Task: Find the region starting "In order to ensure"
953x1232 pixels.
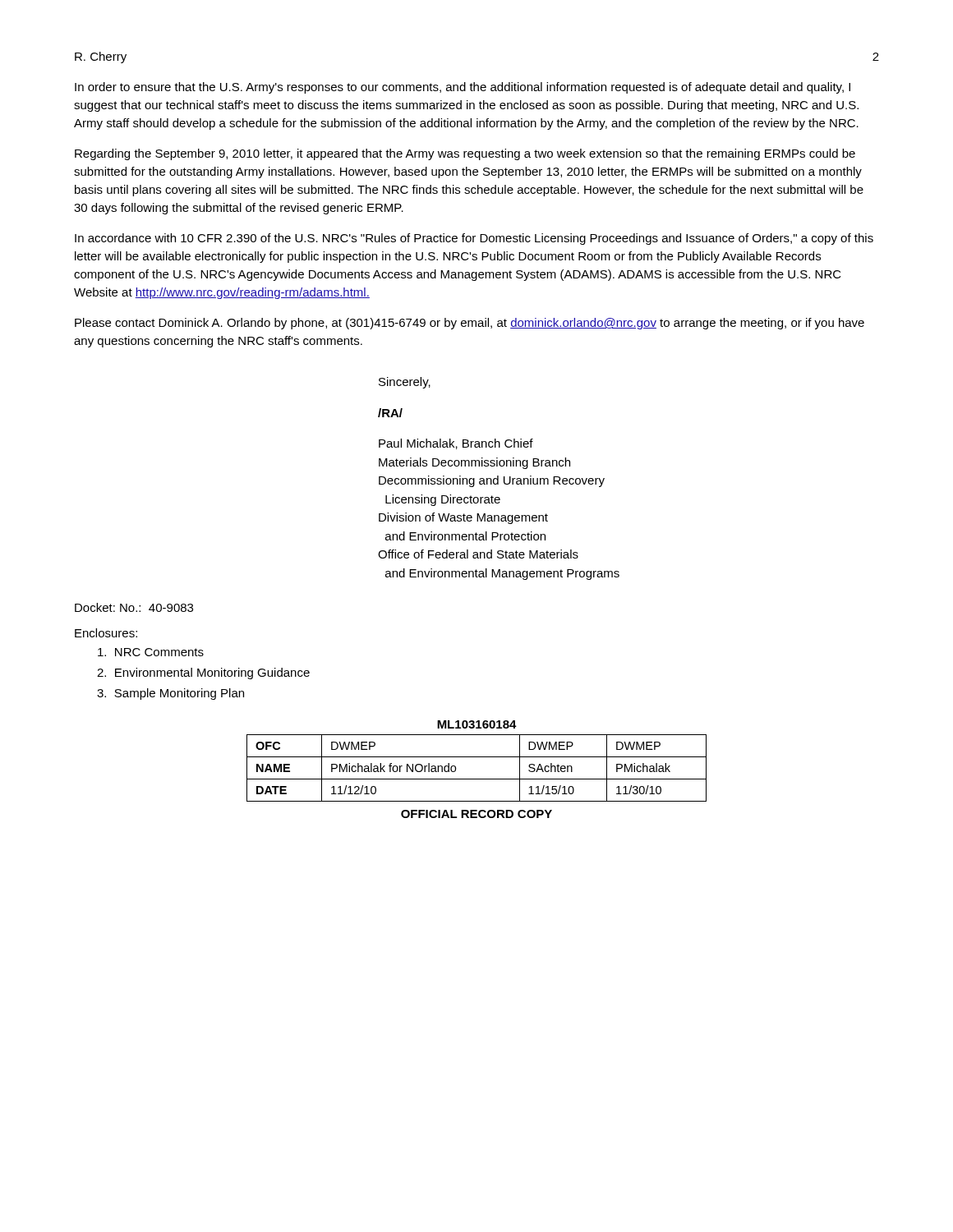Action: 476,105
